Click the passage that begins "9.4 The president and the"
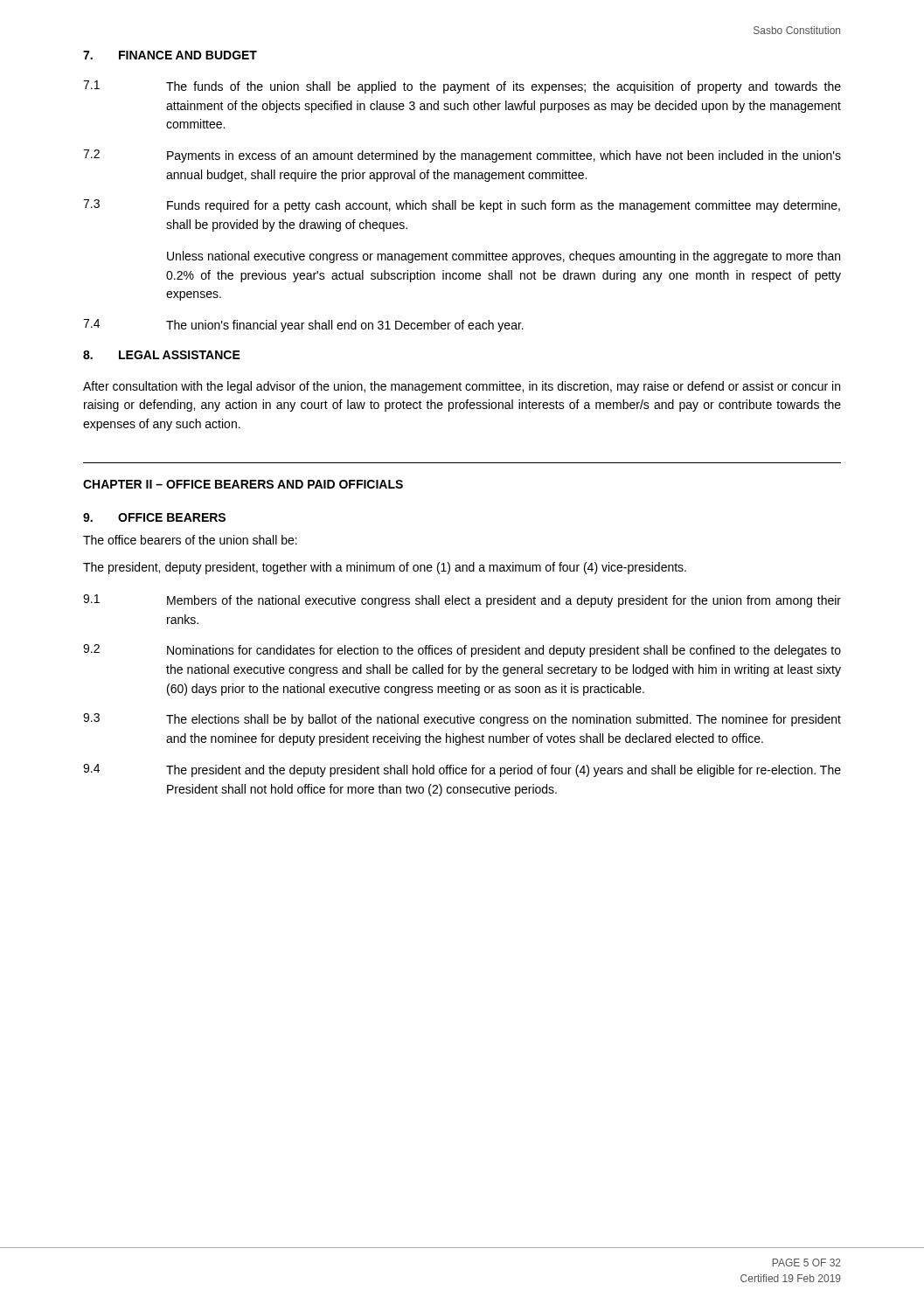Screen dimensions: 1311x924 coord(462,780)
